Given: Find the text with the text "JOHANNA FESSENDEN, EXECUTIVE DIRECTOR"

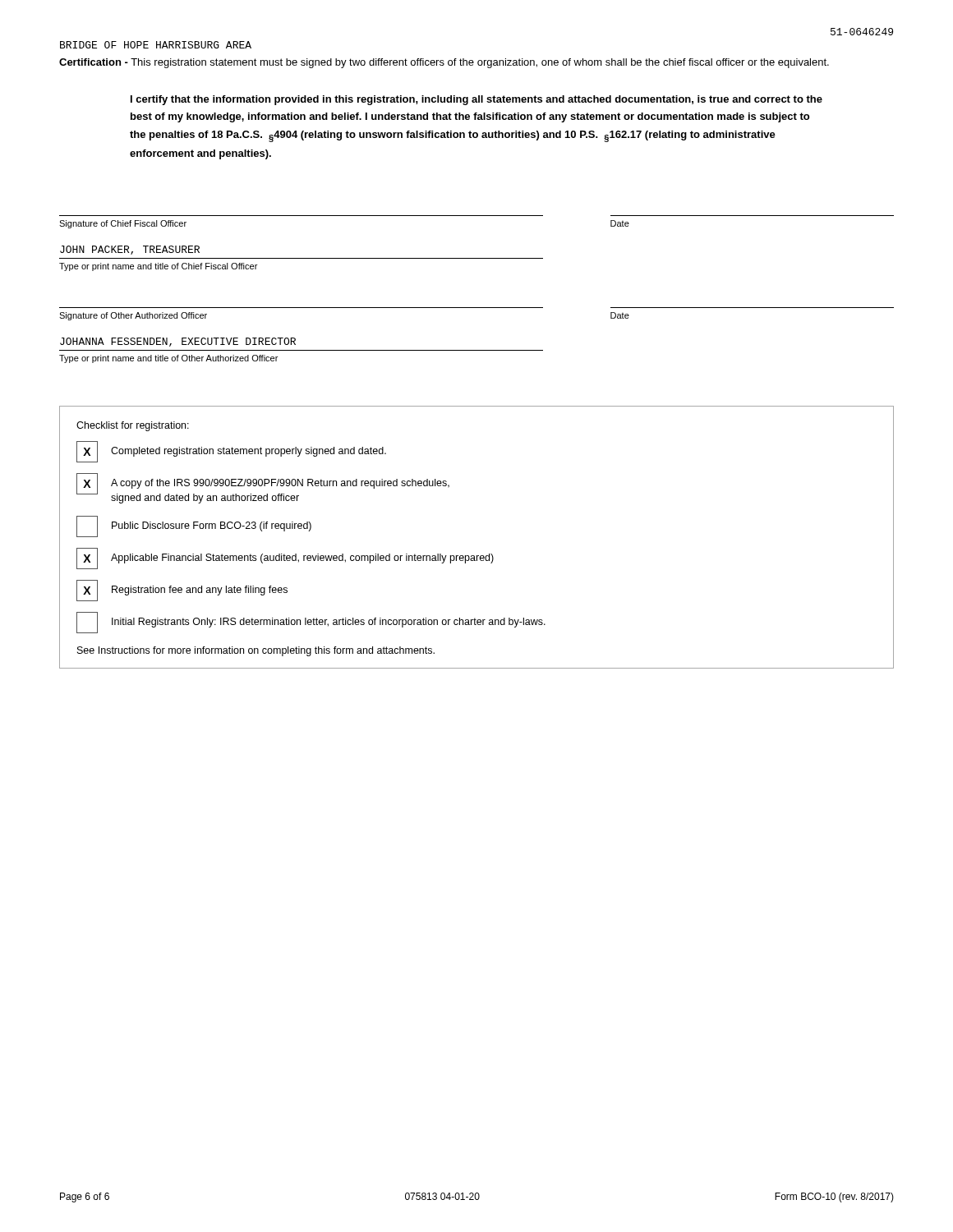Looking at the screenshot, I should 178,342.
